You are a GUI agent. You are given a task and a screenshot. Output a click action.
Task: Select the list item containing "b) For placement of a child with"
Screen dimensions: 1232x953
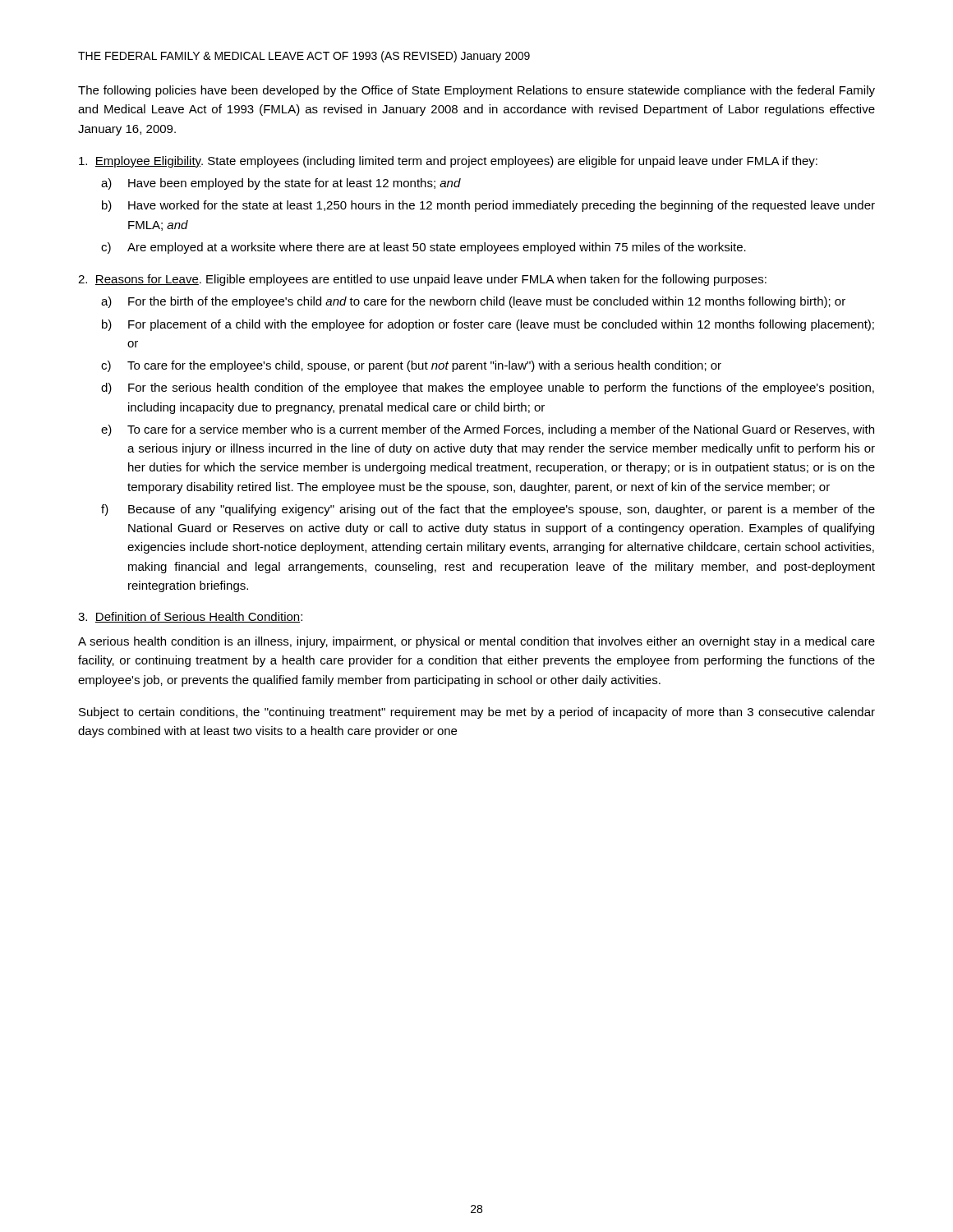488,333
